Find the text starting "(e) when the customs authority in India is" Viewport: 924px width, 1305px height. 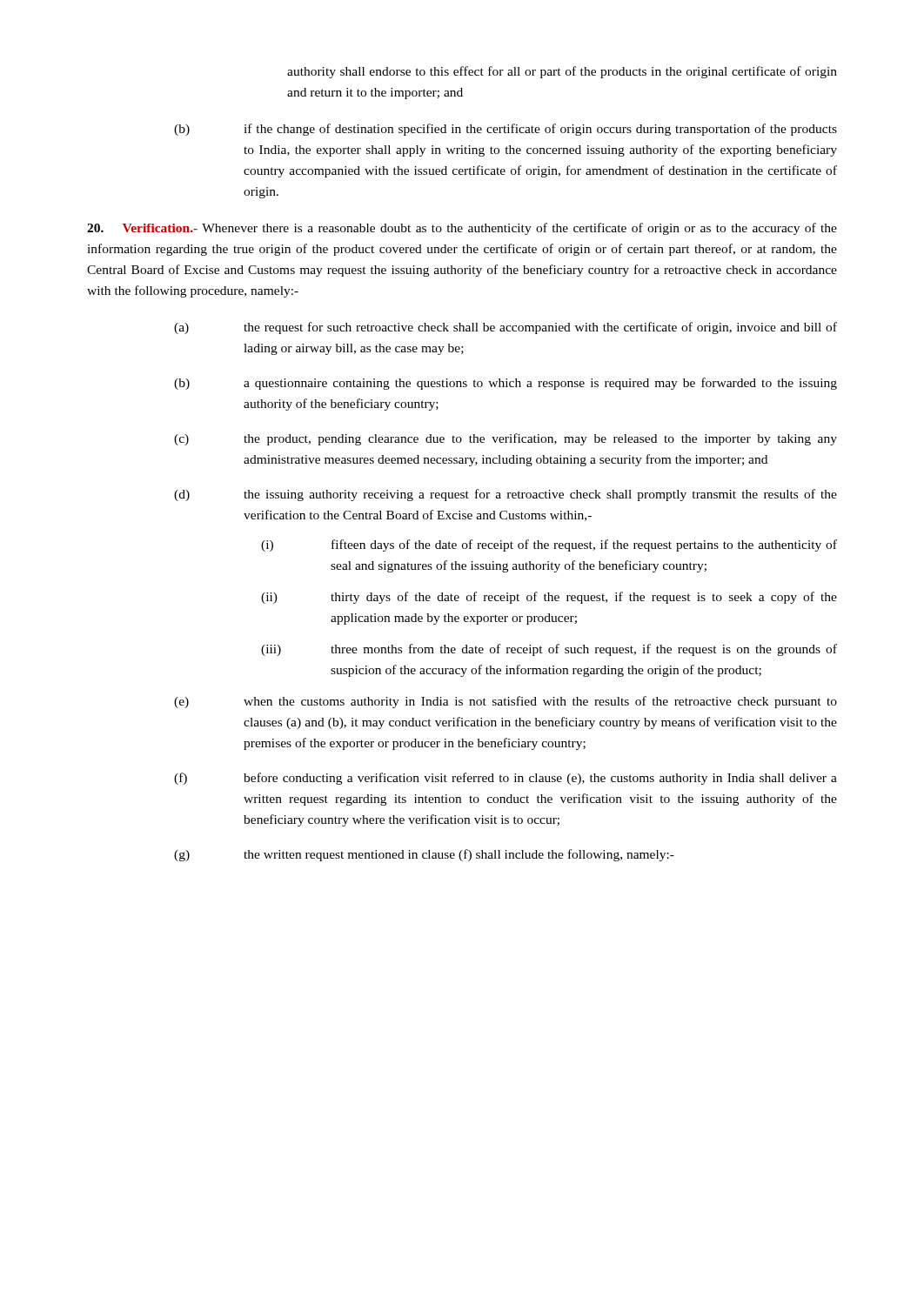505,722
